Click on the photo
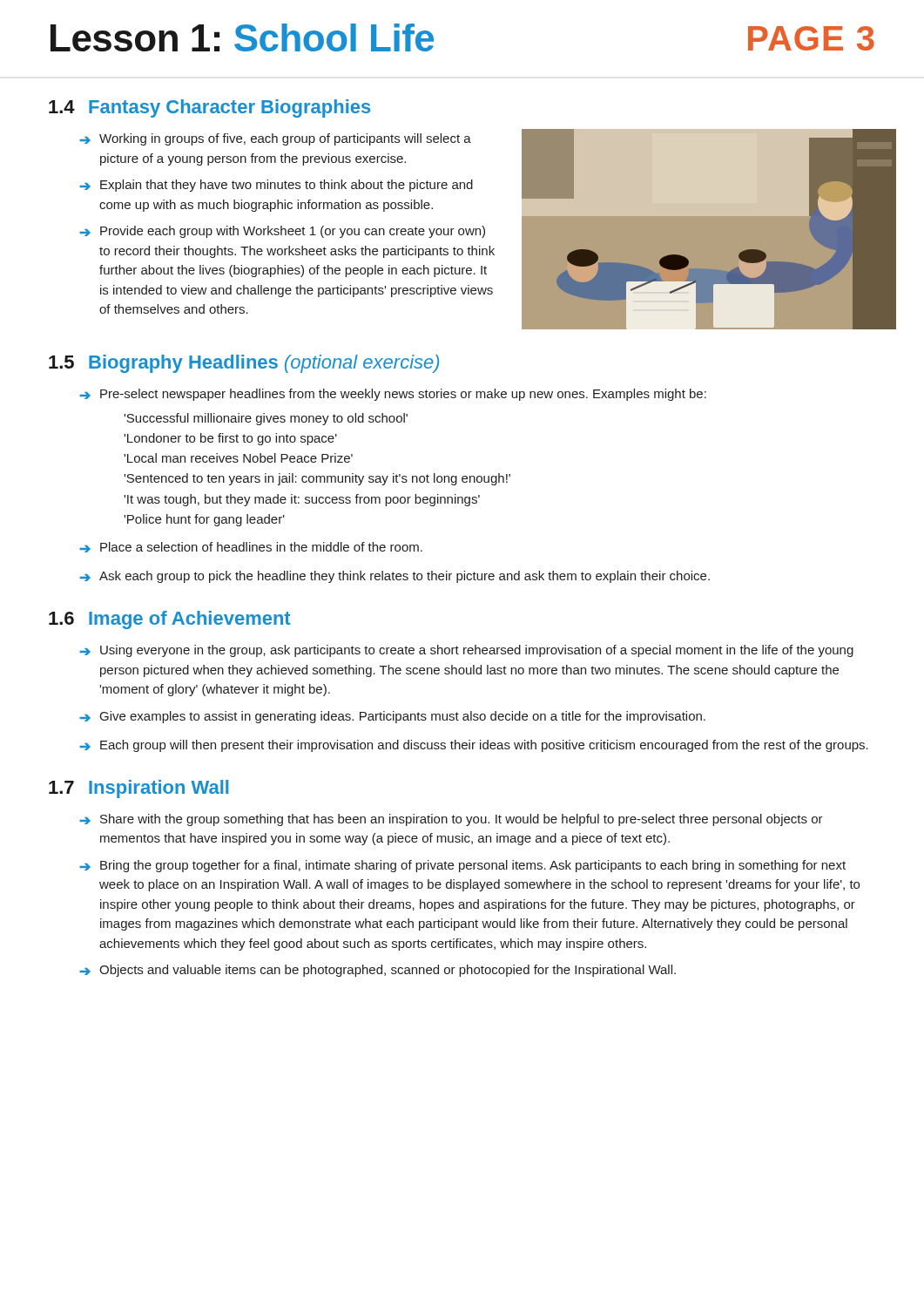Viewport: 924px width, 1307px height. [x=709, y=230]
